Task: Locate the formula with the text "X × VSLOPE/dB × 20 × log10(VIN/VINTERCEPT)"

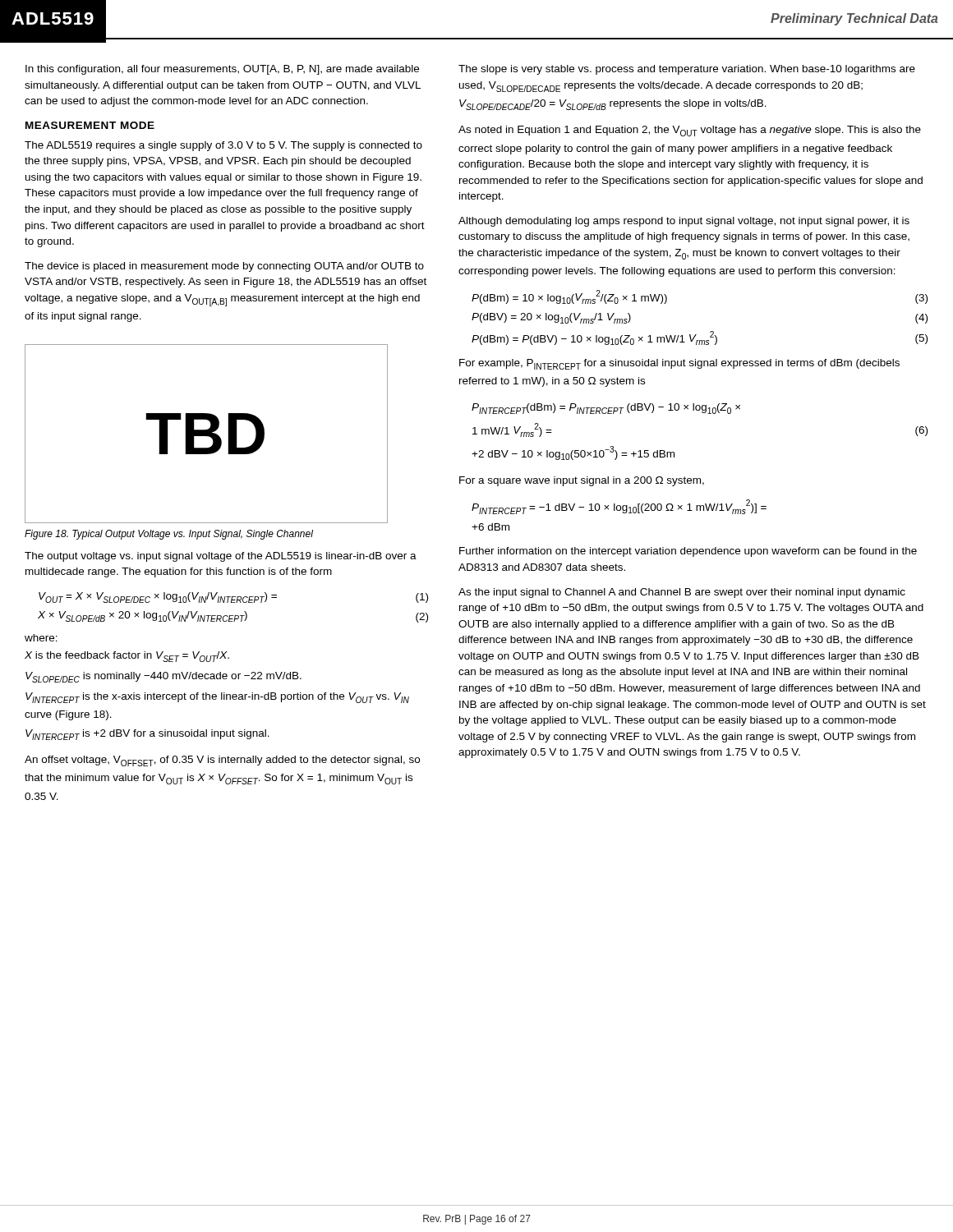Action: pos(233,616)
